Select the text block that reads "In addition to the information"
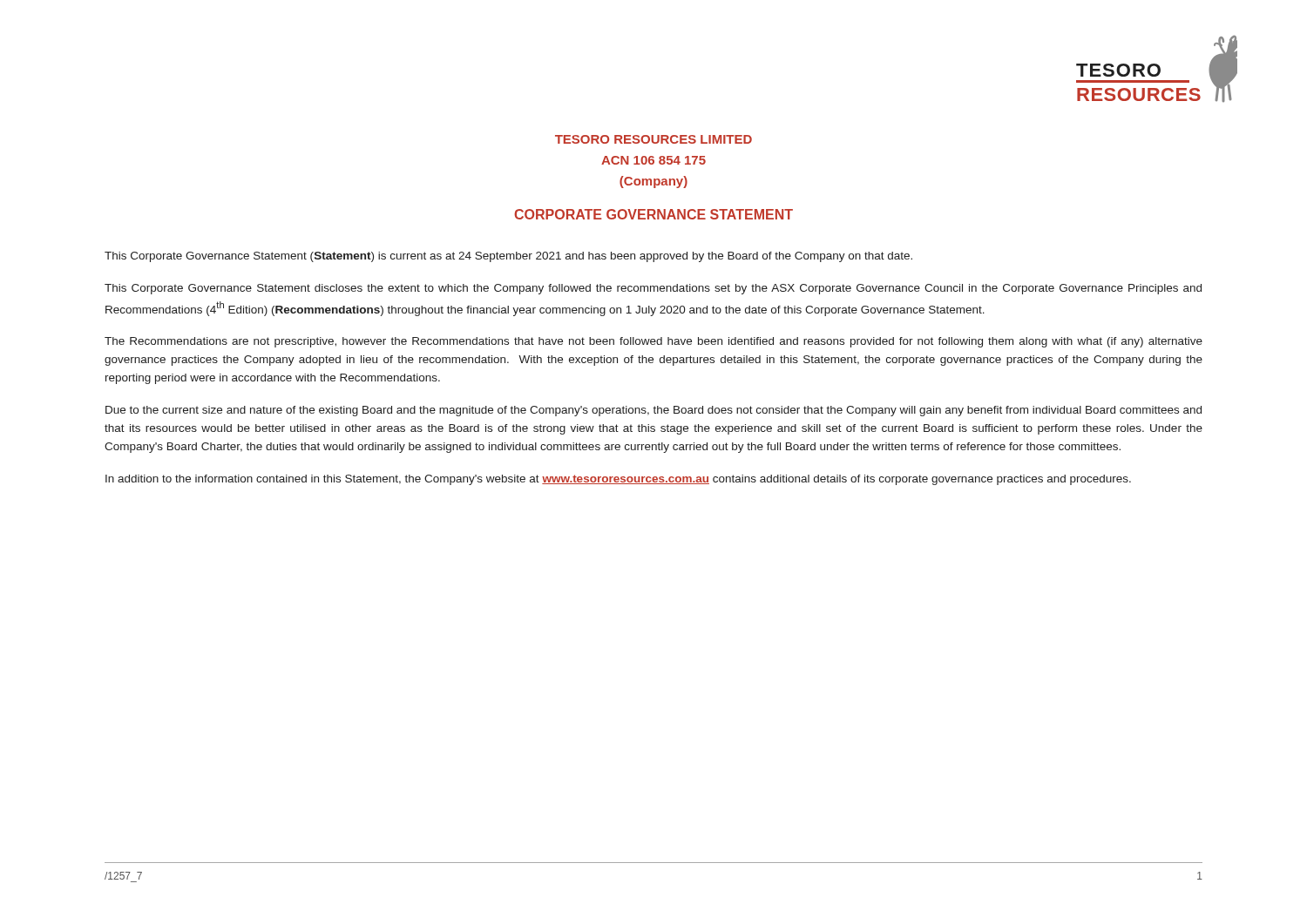This screenshot has height=924, width=1307. click(618, 478)
